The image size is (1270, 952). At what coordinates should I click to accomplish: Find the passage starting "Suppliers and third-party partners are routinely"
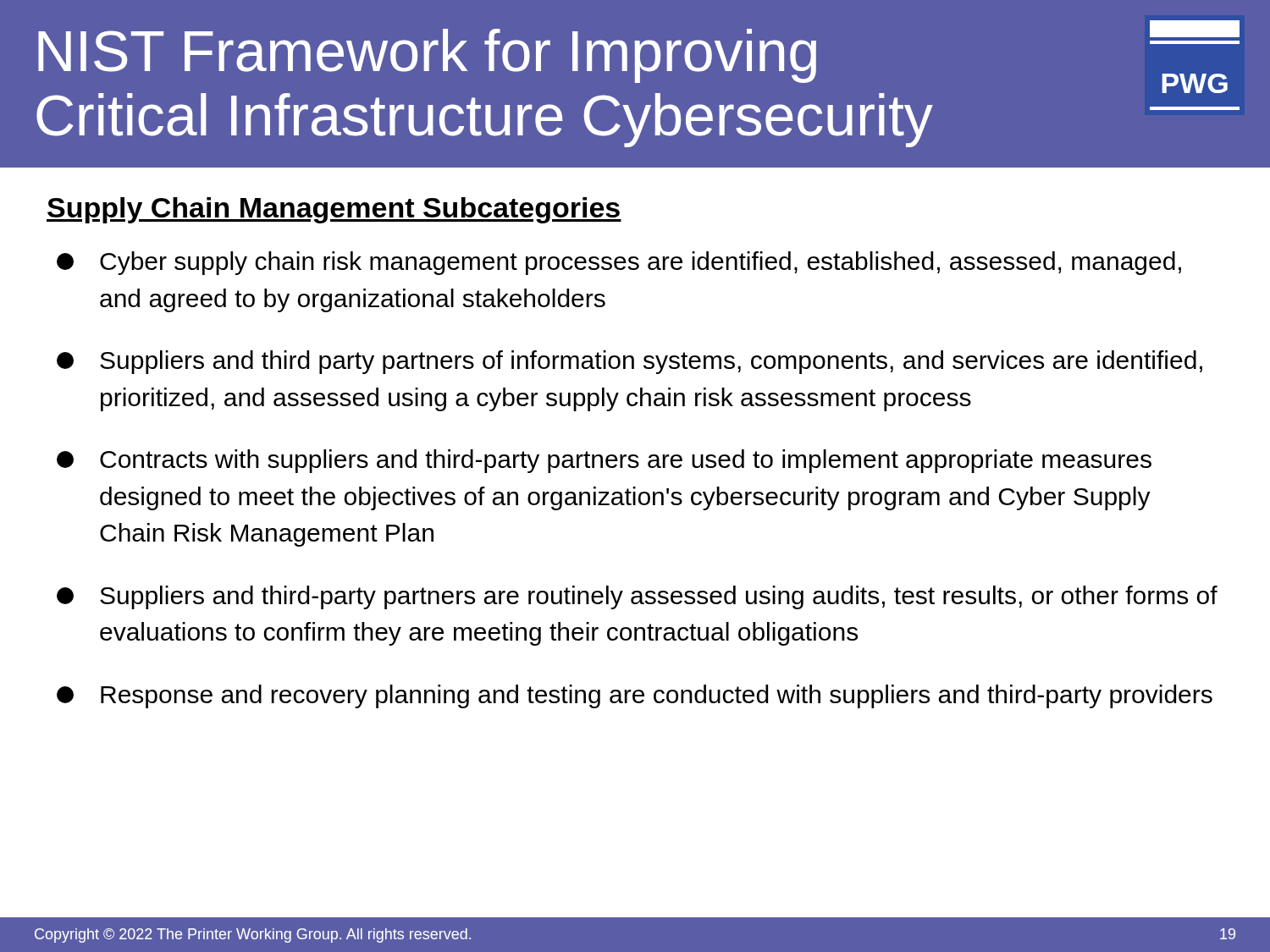tap(640, 614)
